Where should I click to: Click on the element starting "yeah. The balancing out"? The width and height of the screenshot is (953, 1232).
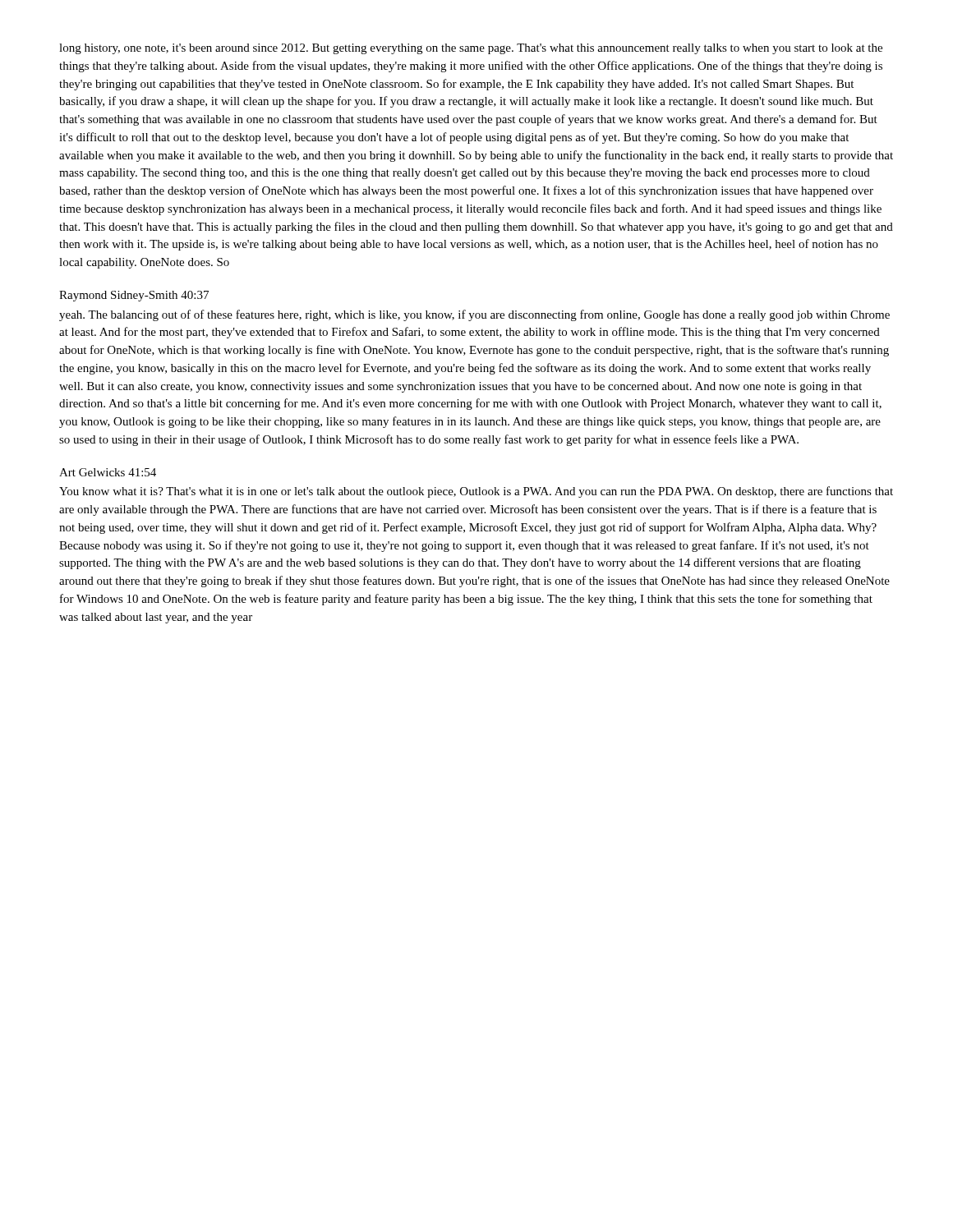click(x=476, y=377)
